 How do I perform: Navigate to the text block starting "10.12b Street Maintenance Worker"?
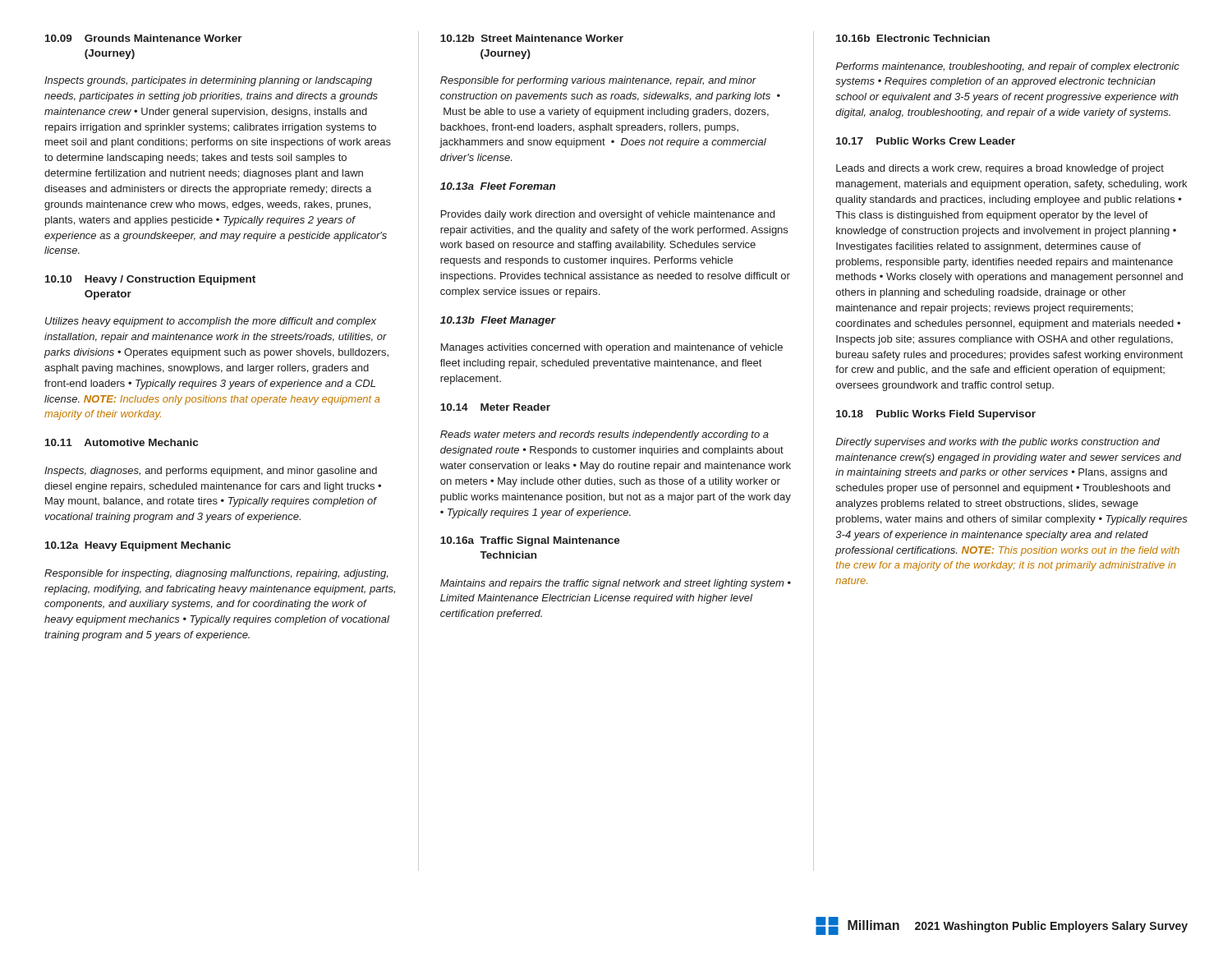tap(616, 46)
